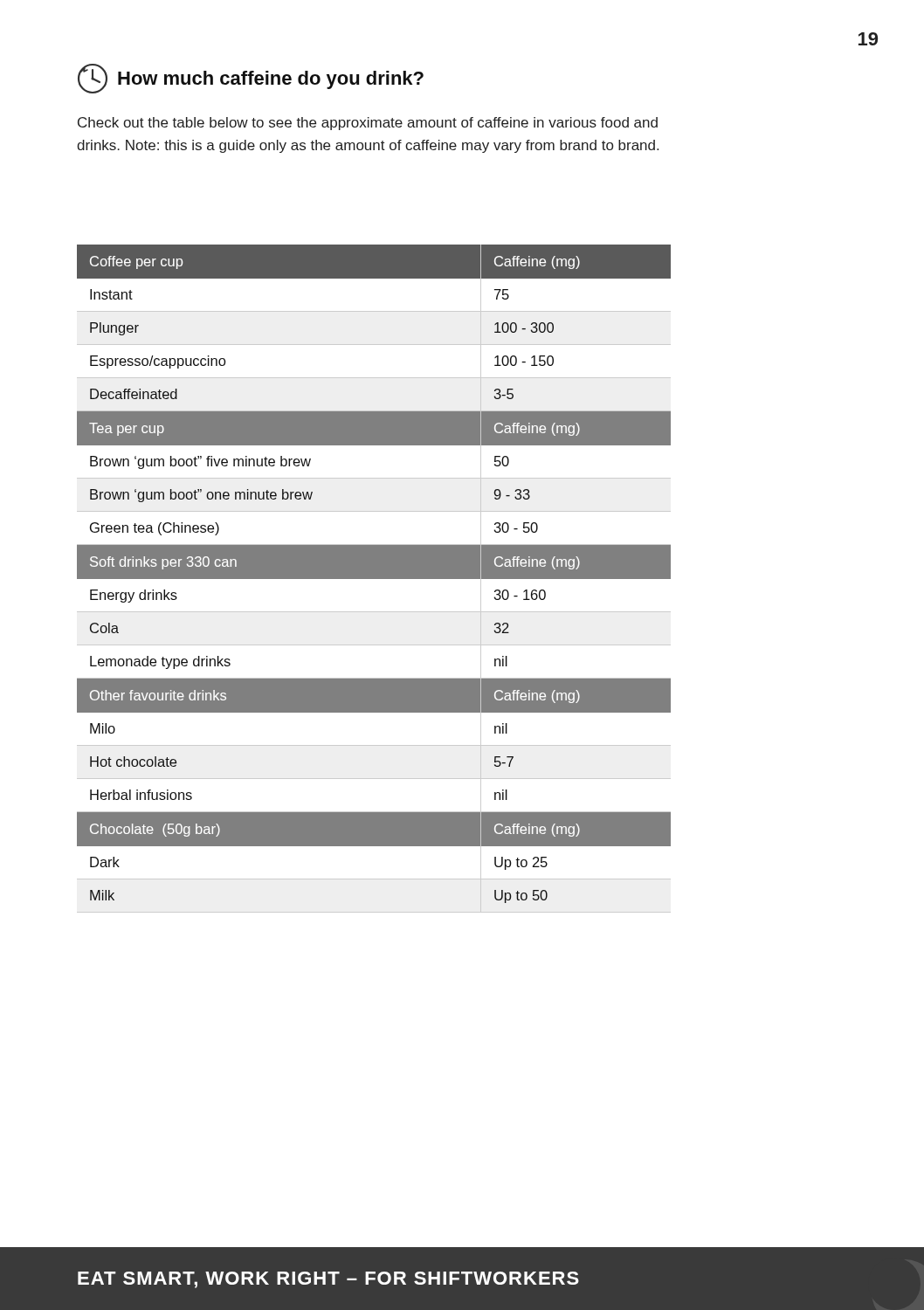Click a table
The image size is (924, 1310).
(374, 579)
